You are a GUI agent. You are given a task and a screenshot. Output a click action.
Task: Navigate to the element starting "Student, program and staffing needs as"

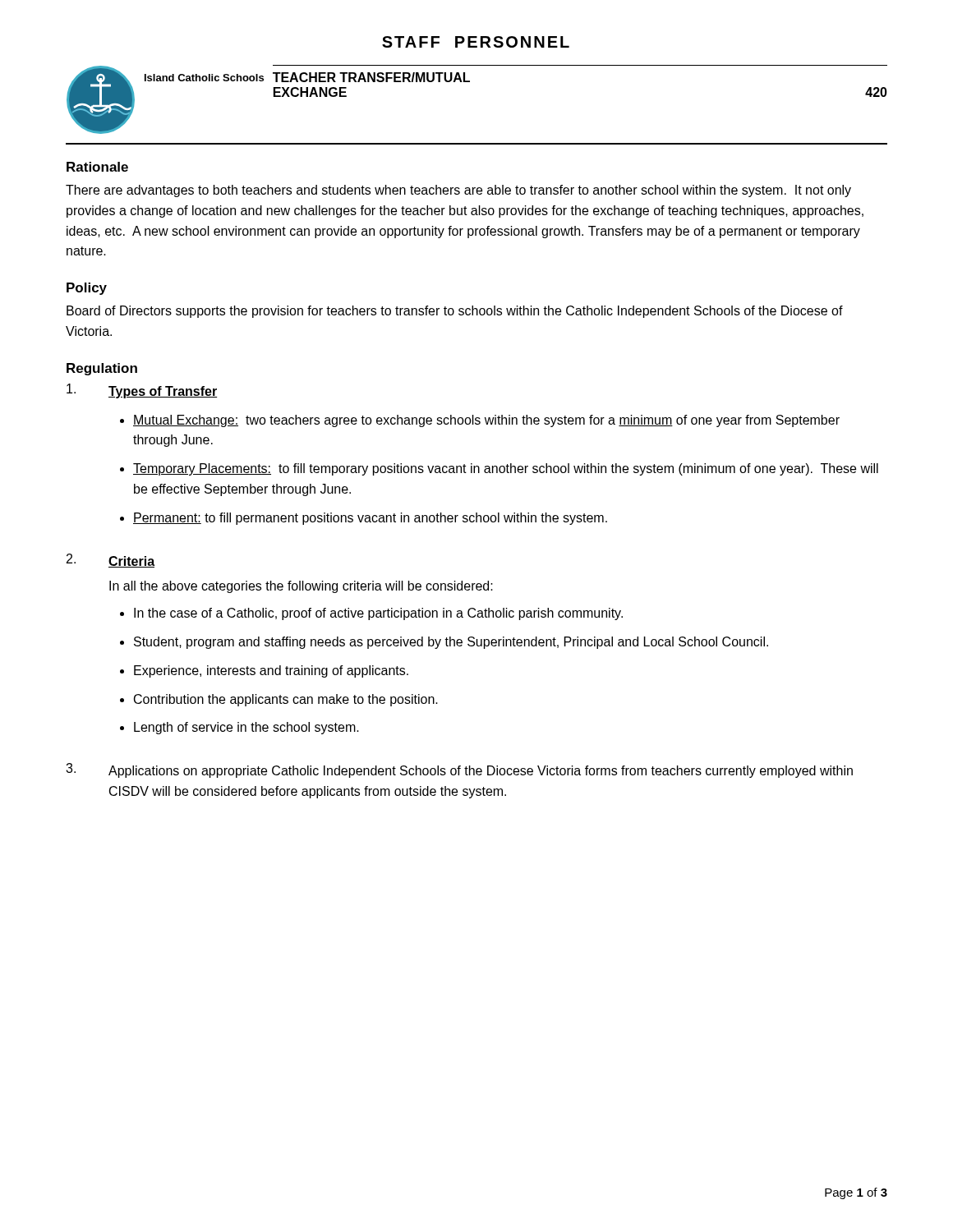tap(451, 642)
